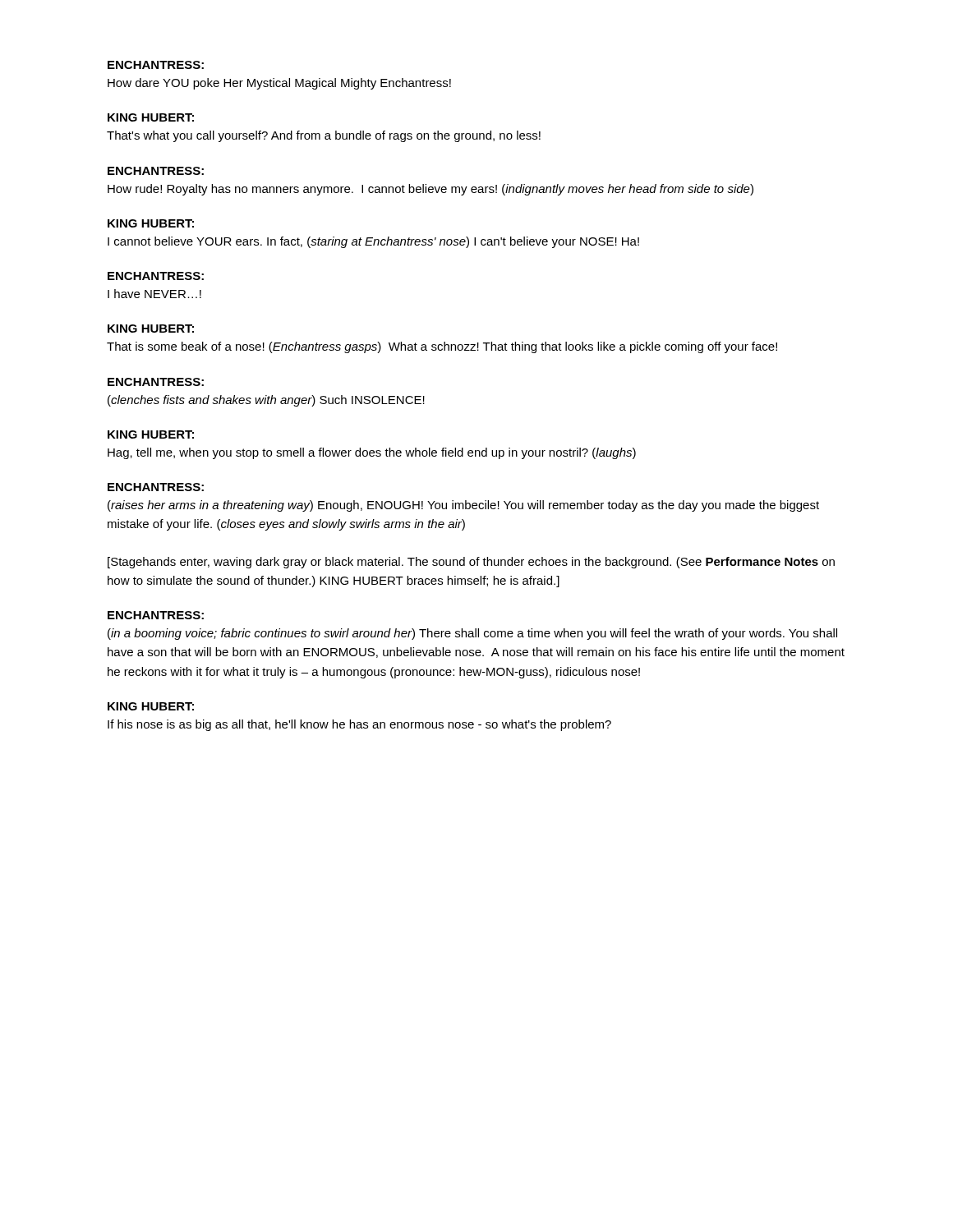Point to the block beginning "KING HUBERT: Hag, tell me, when"
This screenshot has width=953, height=1232.
click(476, 444)
